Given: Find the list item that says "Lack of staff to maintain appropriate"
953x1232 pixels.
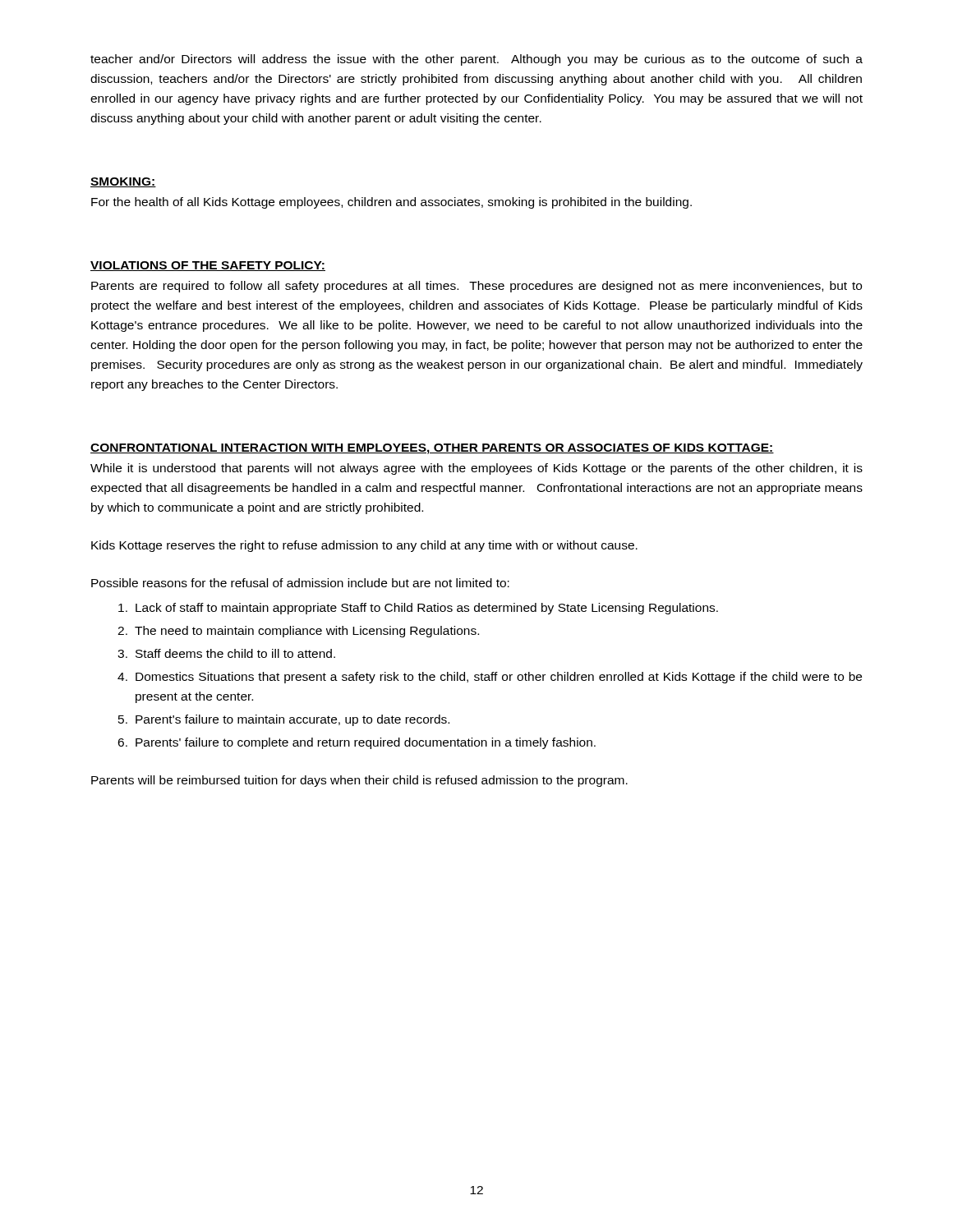Looking at the screenshot, I should pos(485,608).
